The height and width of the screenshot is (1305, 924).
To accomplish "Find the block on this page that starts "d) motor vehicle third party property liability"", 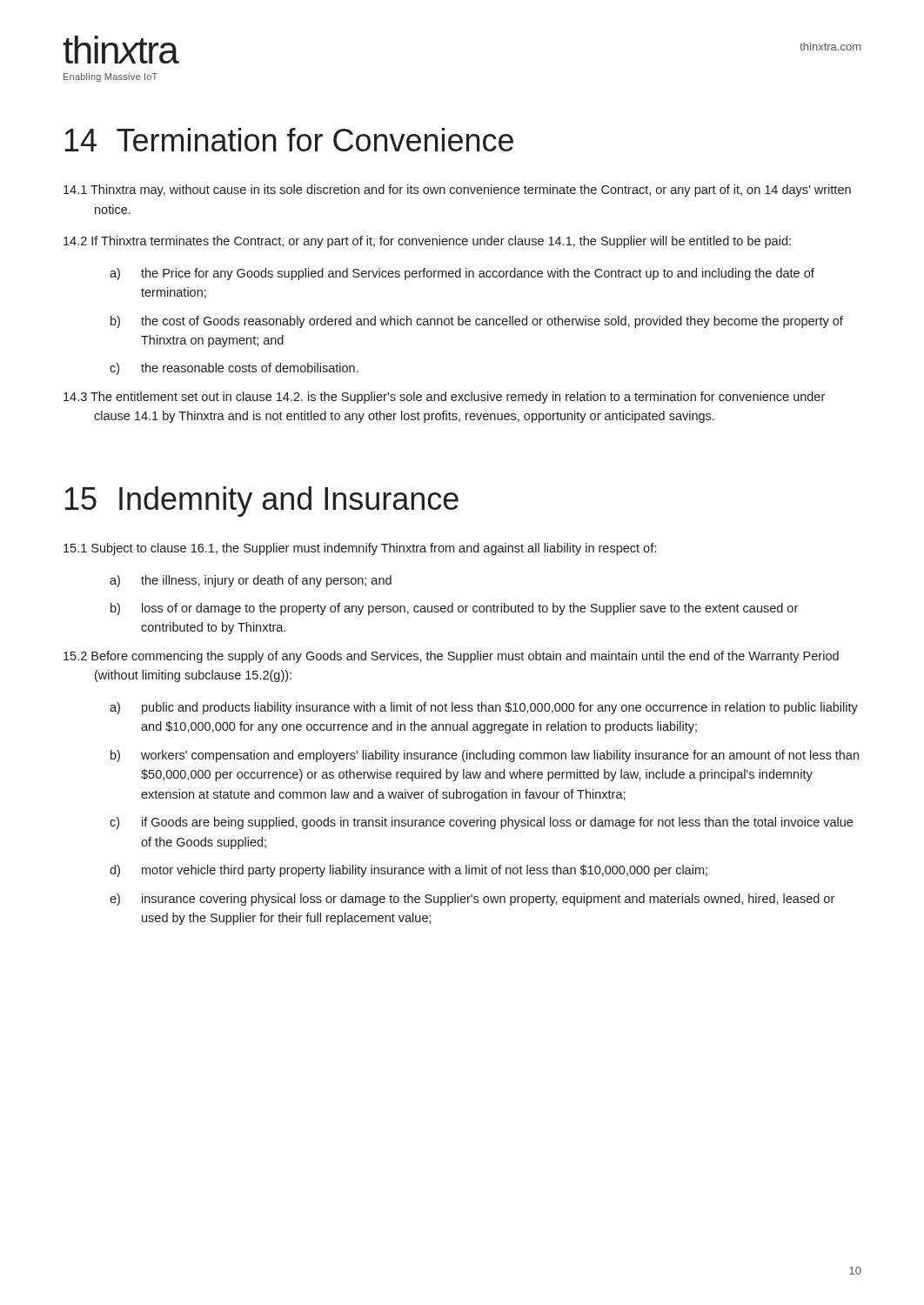I will (409, 870).
